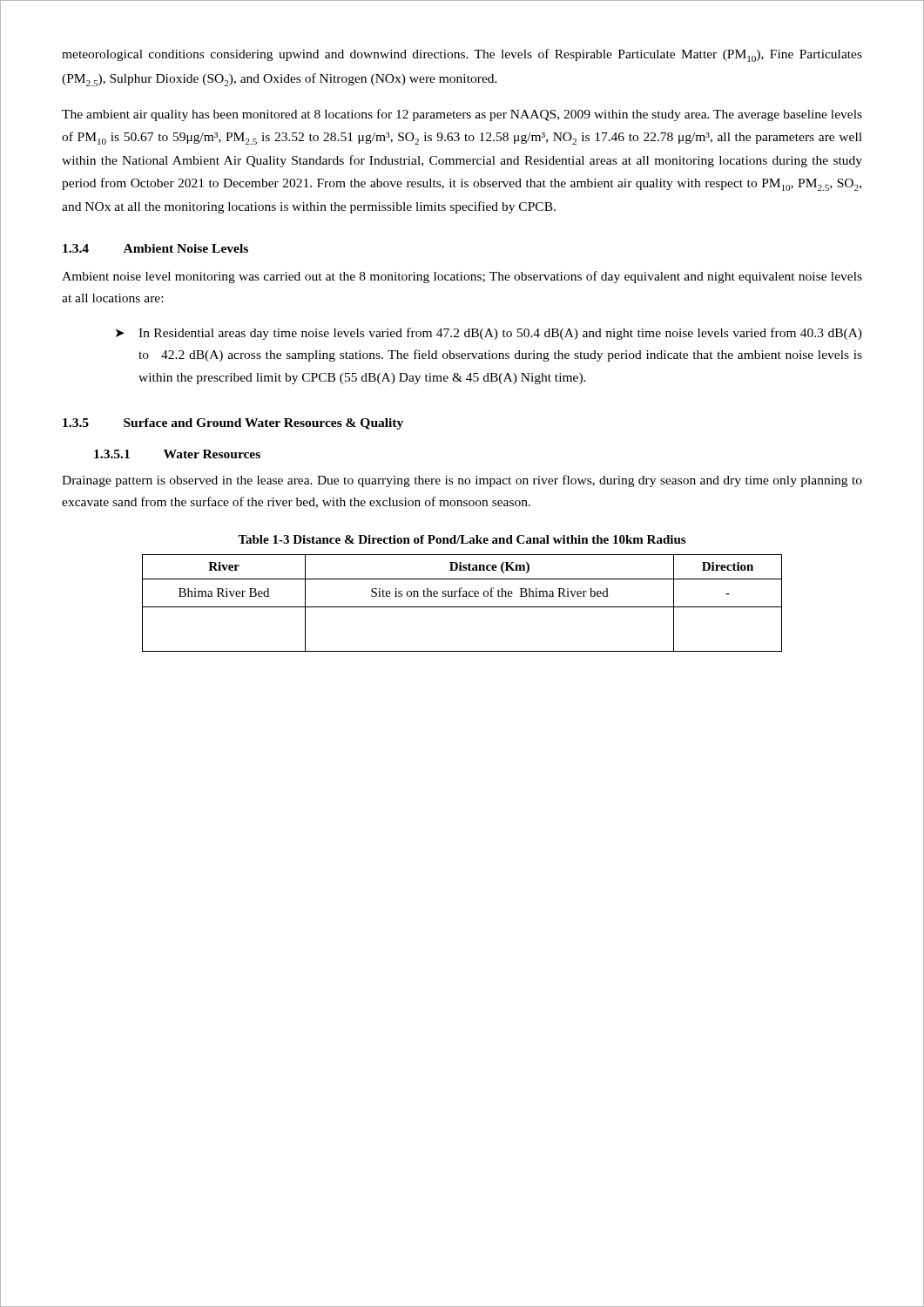Locate the region starting "Ambient noise level monitoring"
The height and width of the screenshot is (1307, 924).
462,287
